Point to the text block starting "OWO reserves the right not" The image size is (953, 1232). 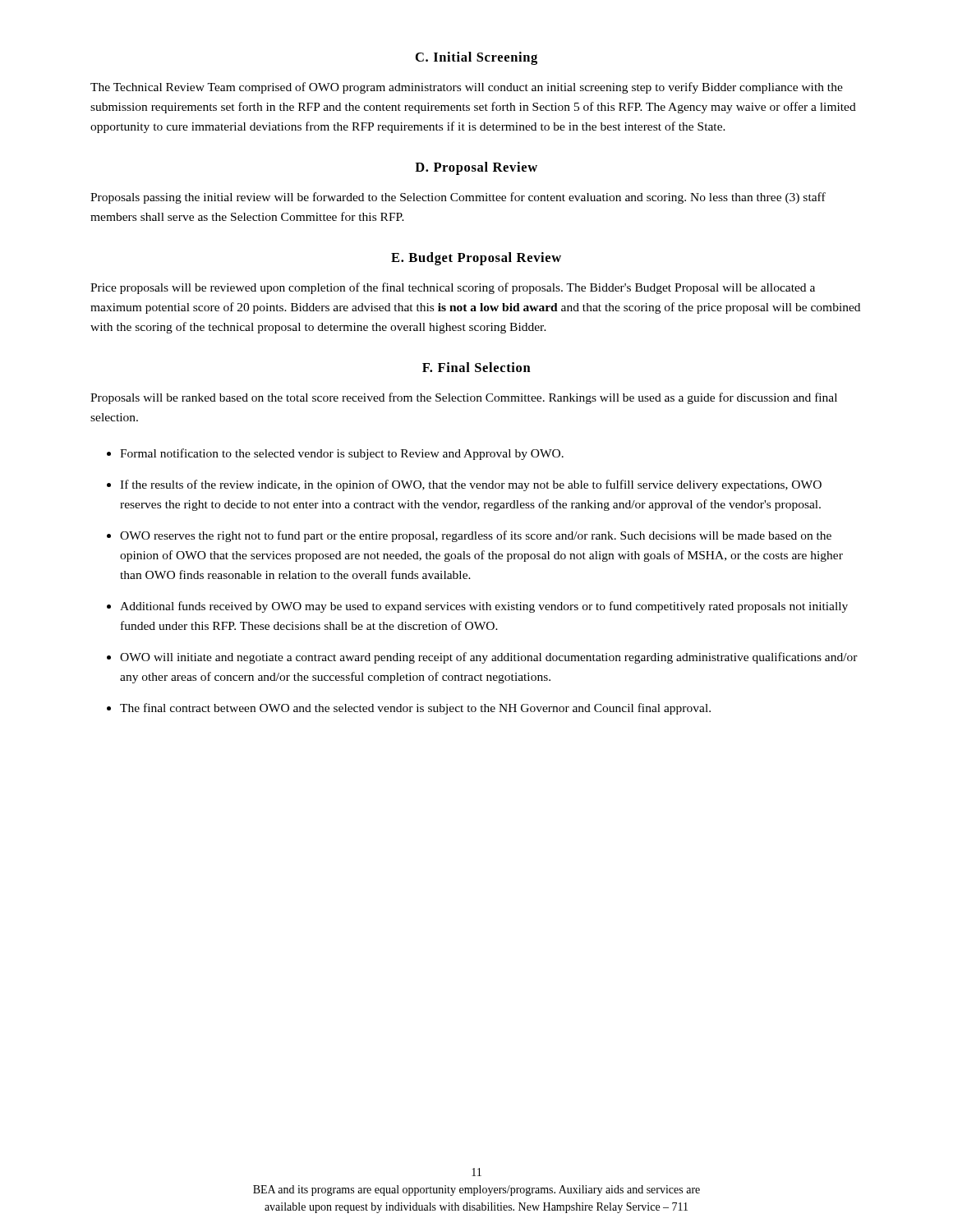tap(481, 555)
